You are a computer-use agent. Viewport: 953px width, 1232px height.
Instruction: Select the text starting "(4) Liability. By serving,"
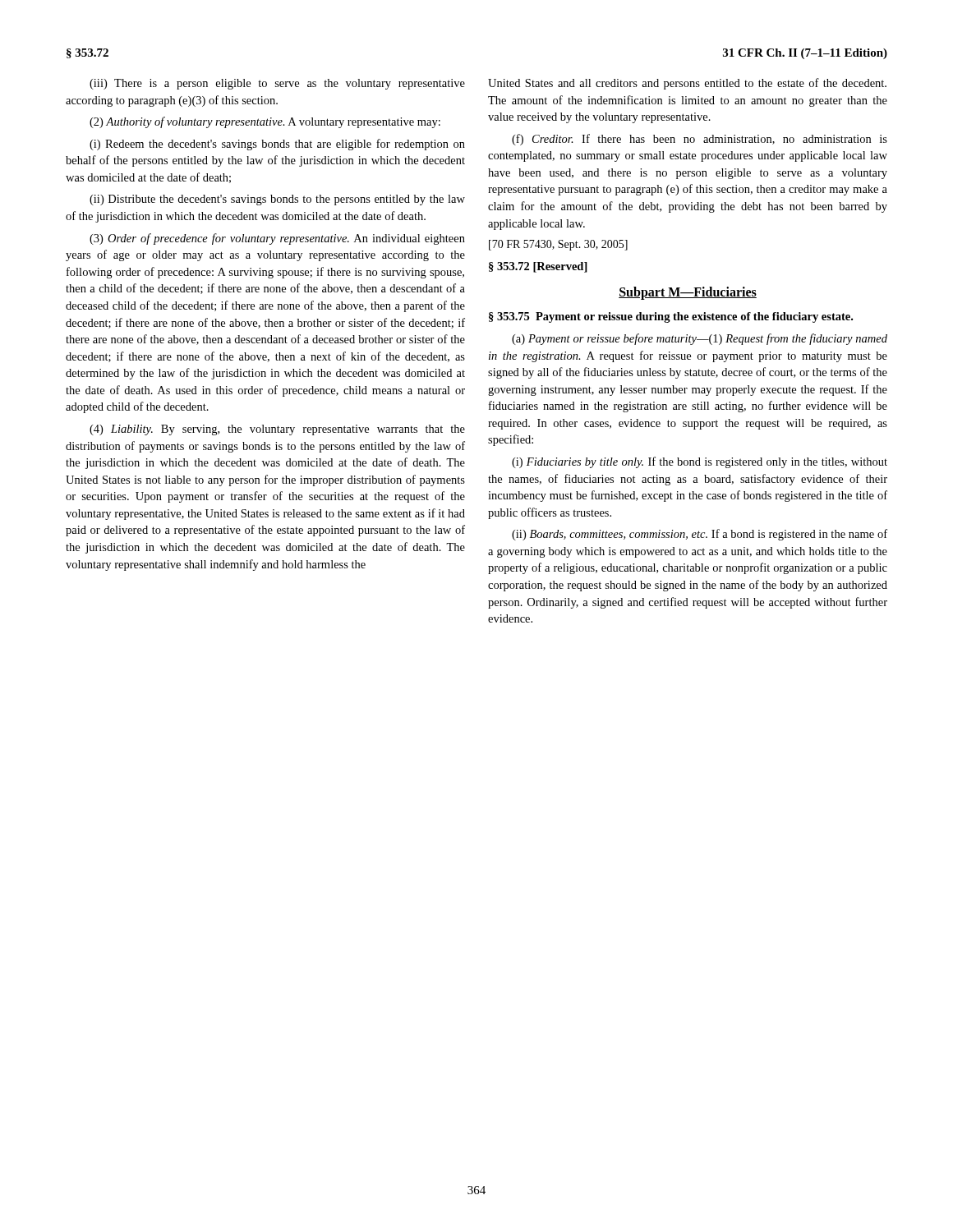[265, 497]
